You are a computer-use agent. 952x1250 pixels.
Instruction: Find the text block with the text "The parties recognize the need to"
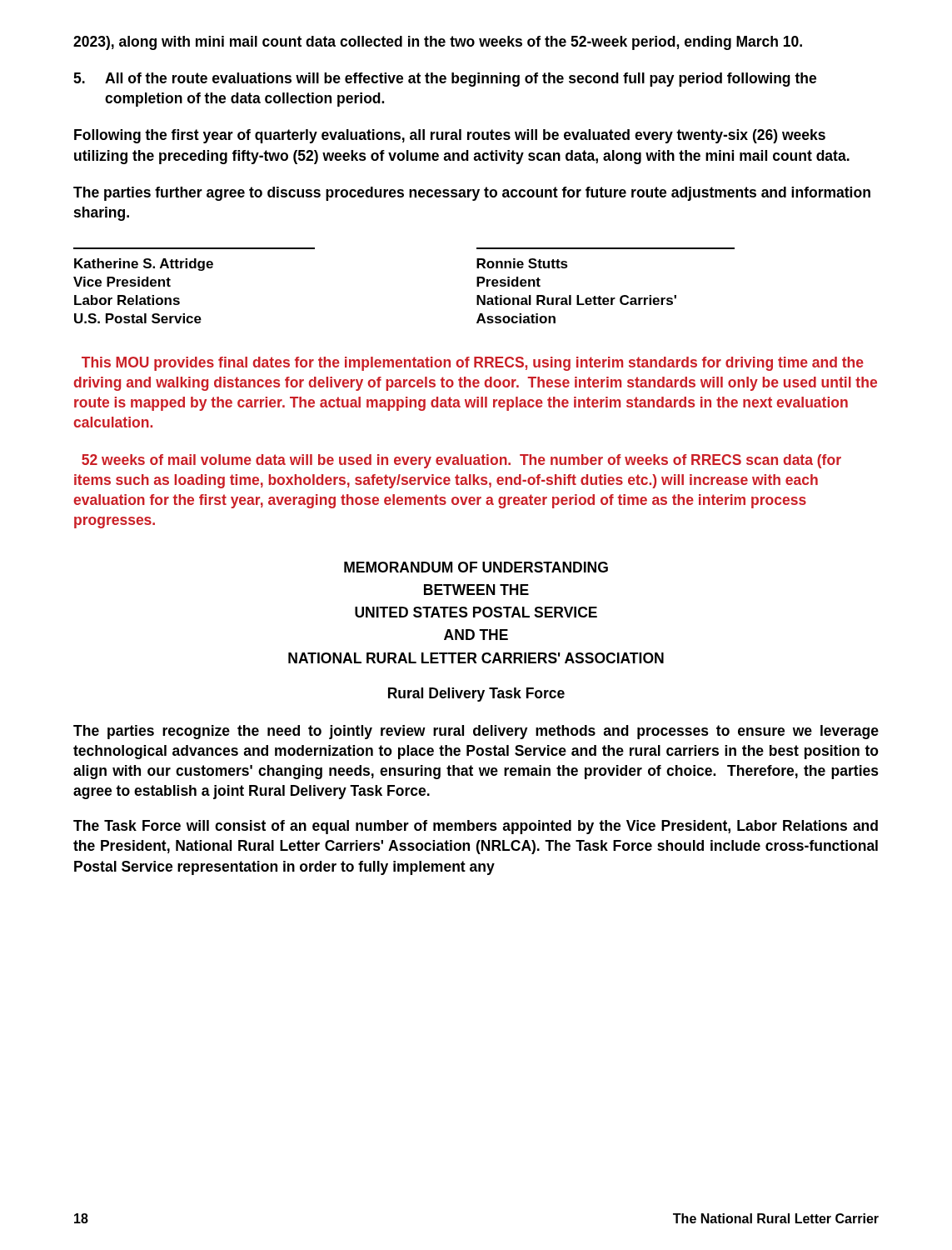click(x=476, y=761)
